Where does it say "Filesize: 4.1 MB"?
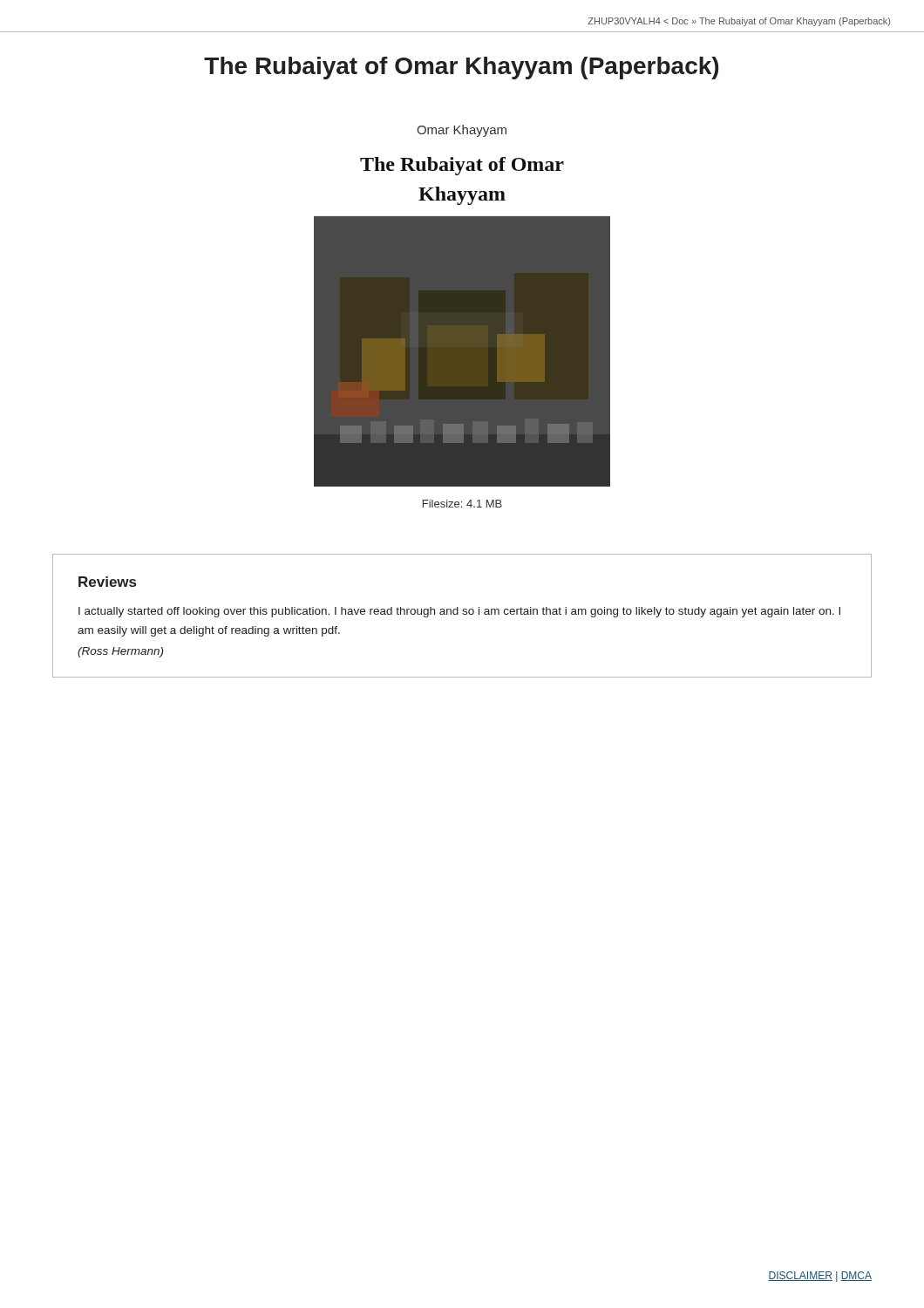Image resolution: width=924 pixels, height=1308 pixels. point(462,504)
